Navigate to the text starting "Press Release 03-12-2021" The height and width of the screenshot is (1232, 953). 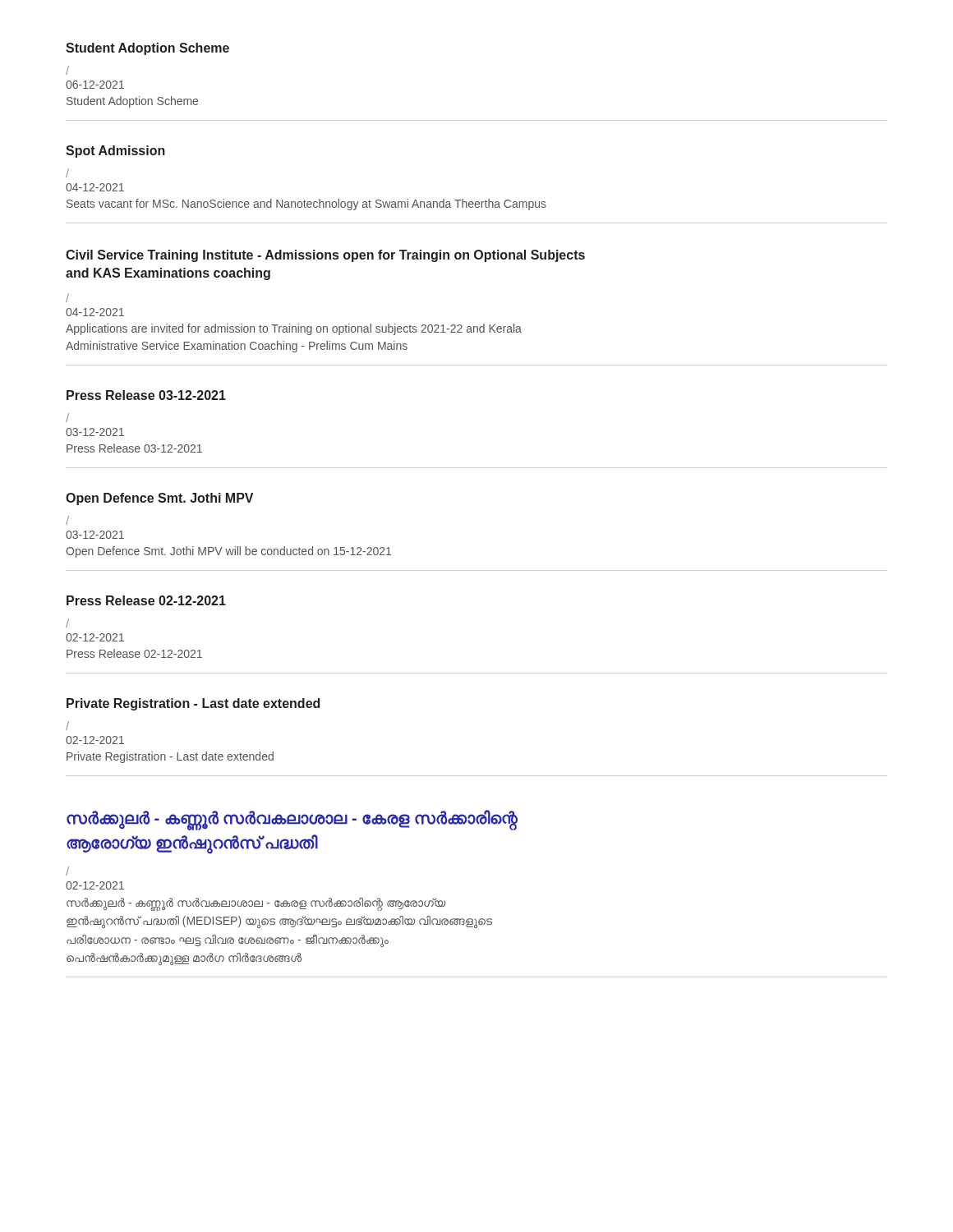[x=146, y=395]
